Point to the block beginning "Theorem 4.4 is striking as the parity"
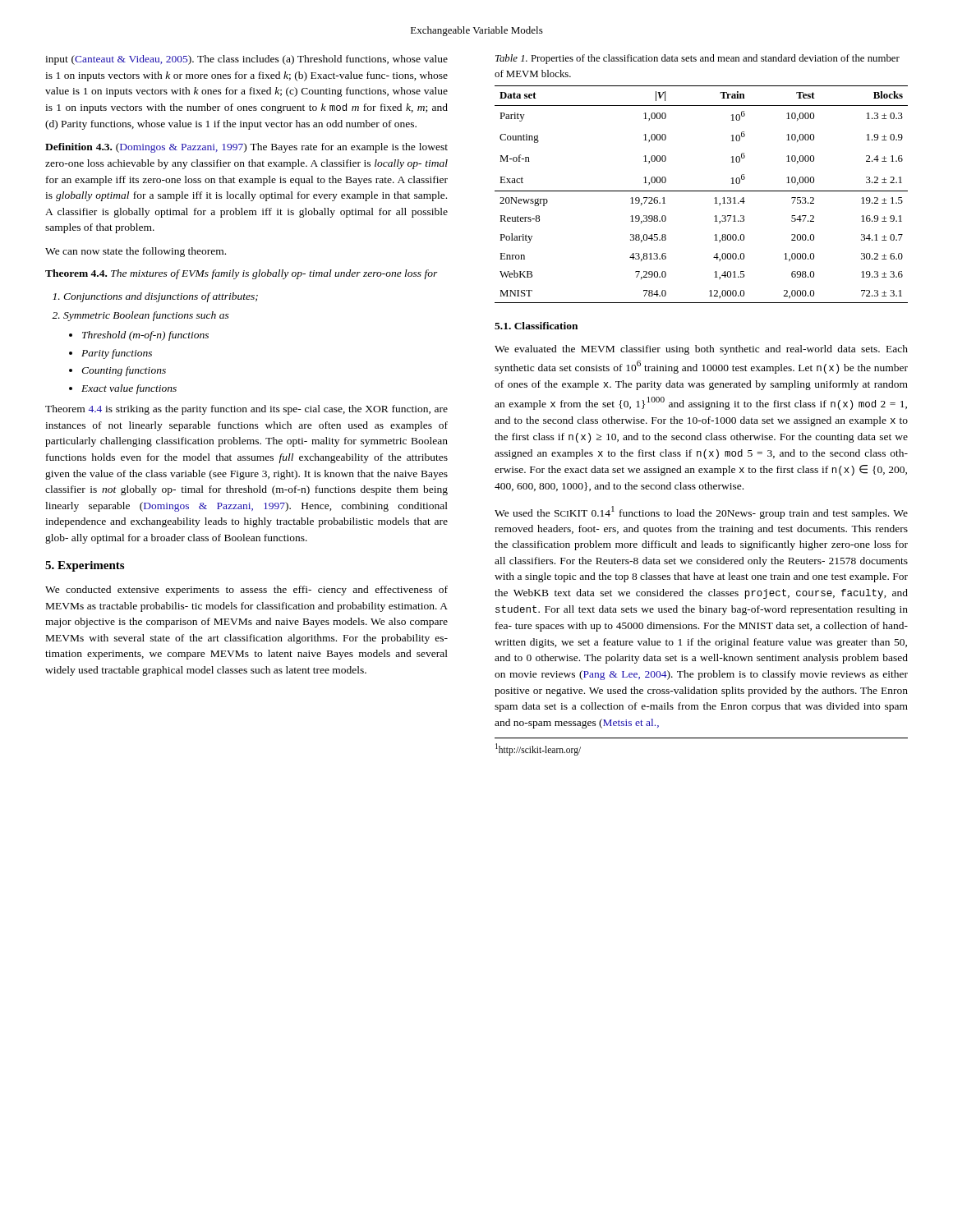This screenshot has height=1232, width=953. (x=246, y=473)
